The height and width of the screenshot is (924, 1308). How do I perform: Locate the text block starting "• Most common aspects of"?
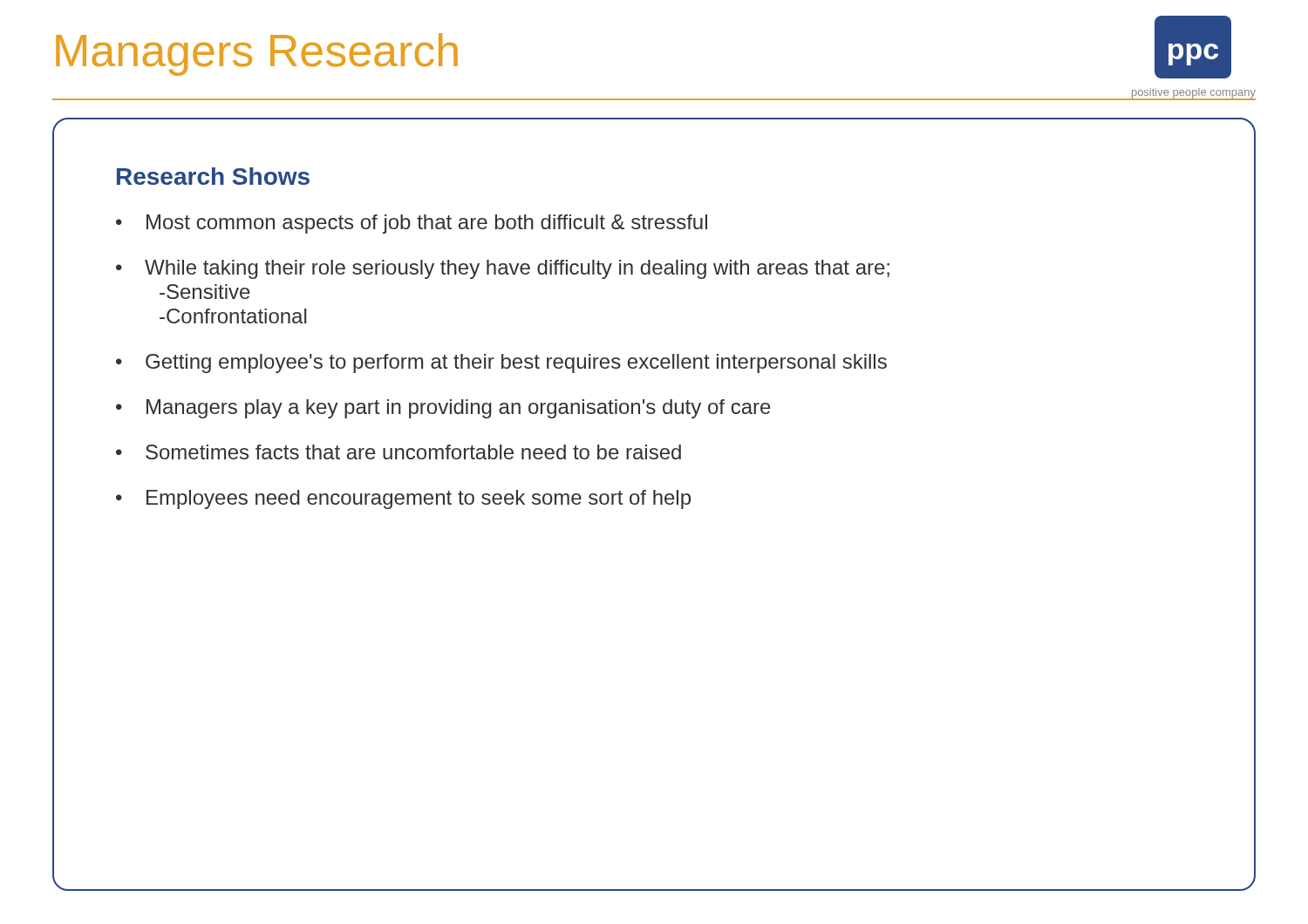[x=412, y=222]
